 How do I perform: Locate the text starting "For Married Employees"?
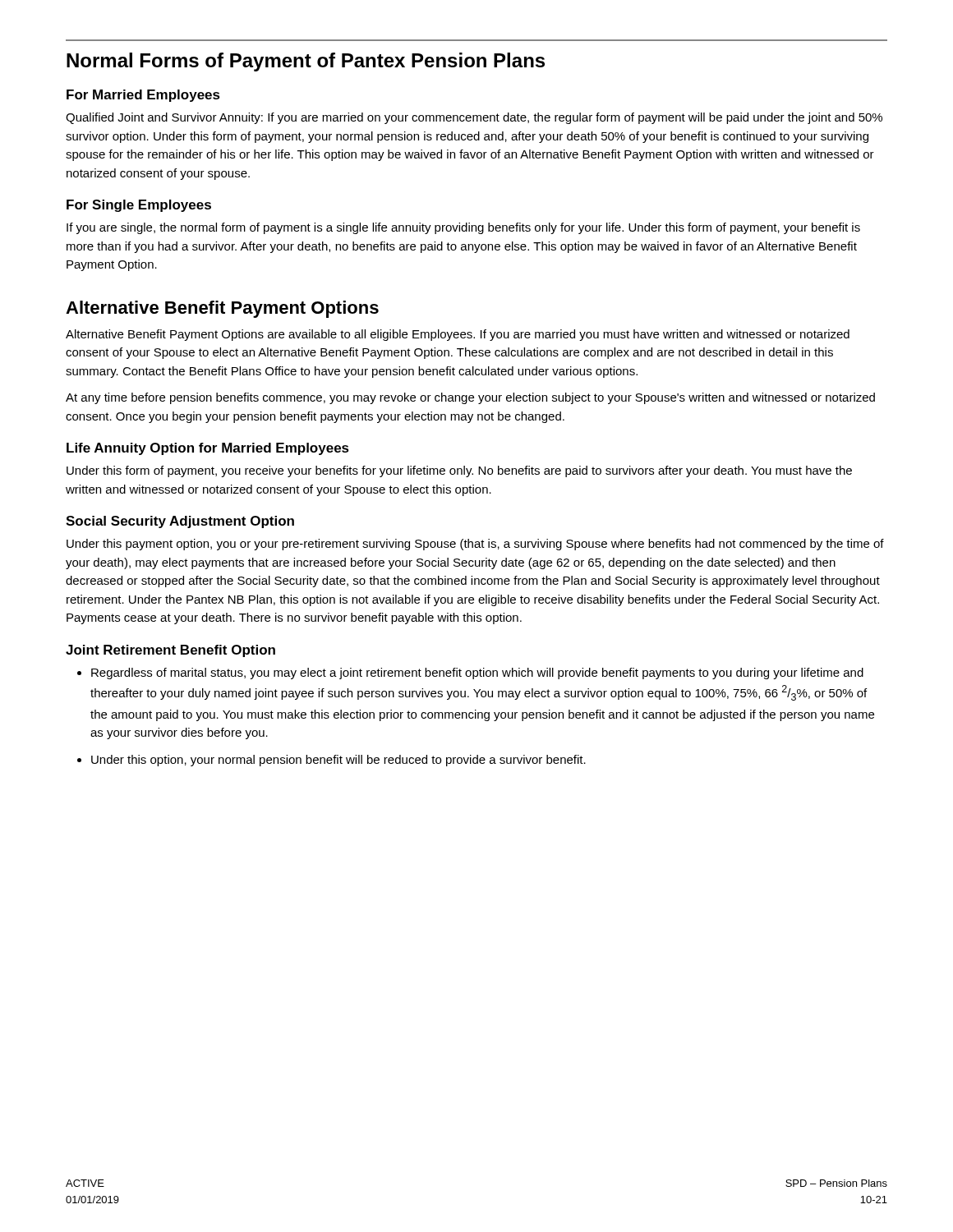click(x=143, y=96)
